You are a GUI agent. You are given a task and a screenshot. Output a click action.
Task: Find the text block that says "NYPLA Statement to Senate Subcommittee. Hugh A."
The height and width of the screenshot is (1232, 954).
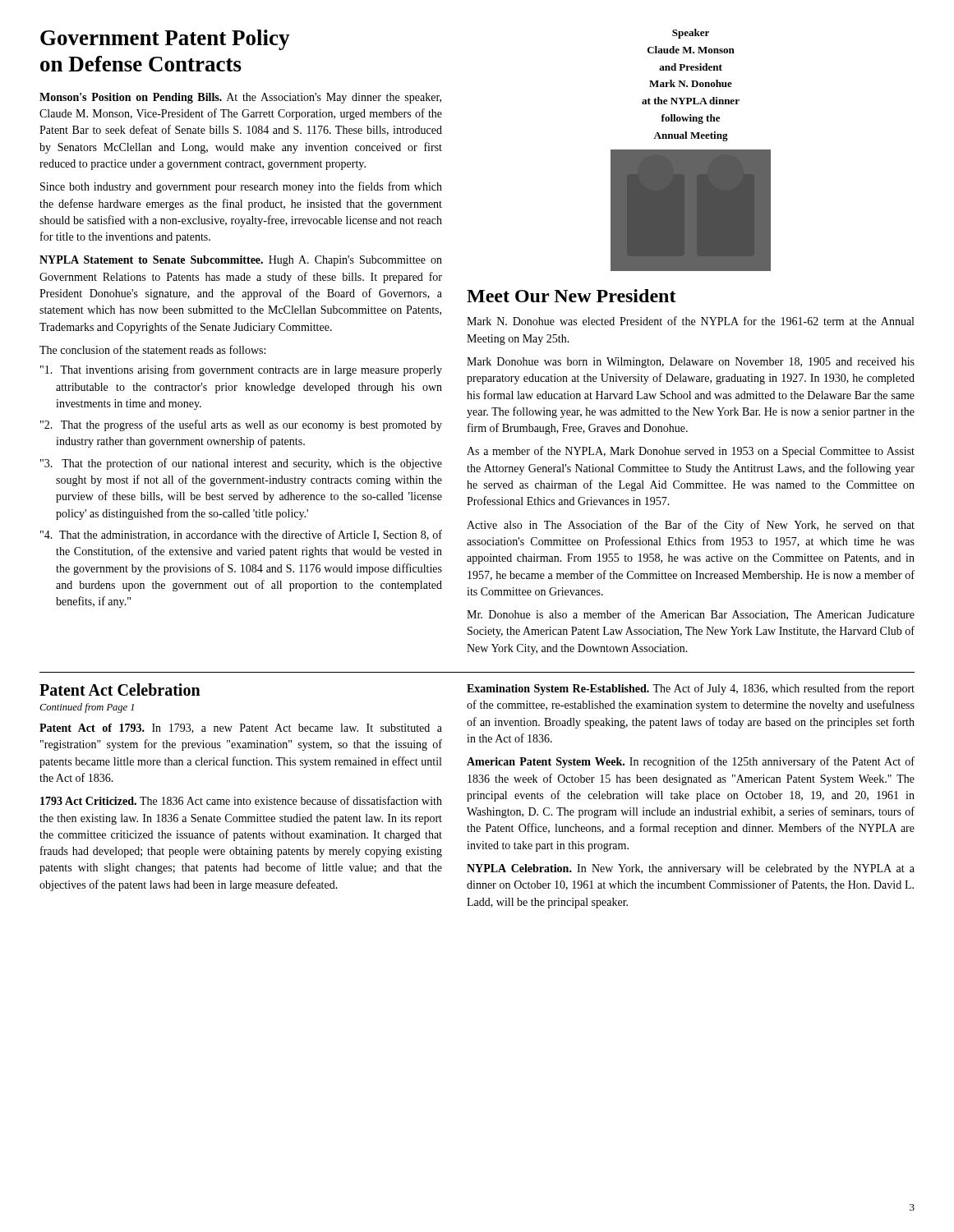[x=241, y=294]
